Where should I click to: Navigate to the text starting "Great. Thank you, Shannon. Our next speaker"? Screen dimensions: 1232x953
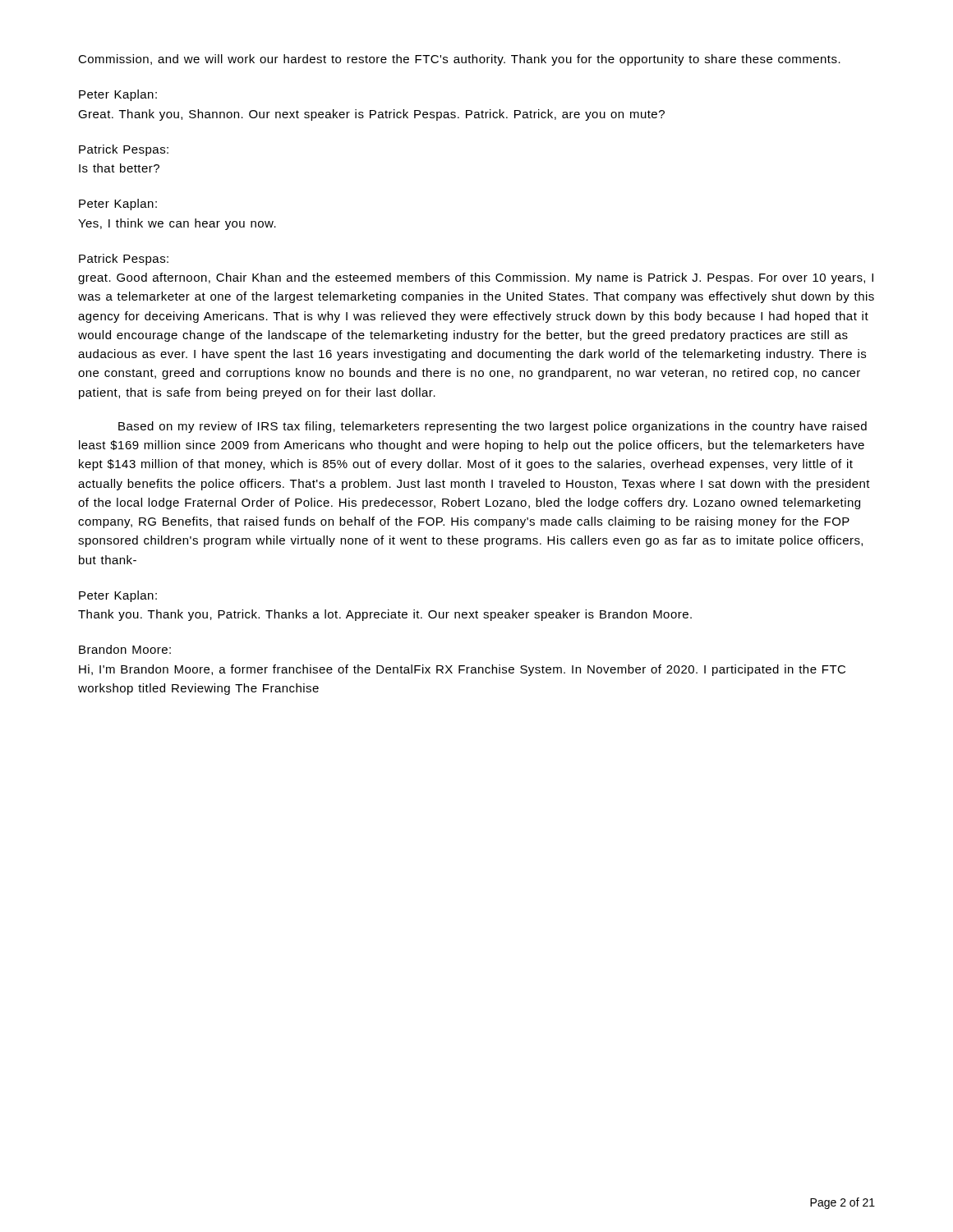(x=372, y=113)
